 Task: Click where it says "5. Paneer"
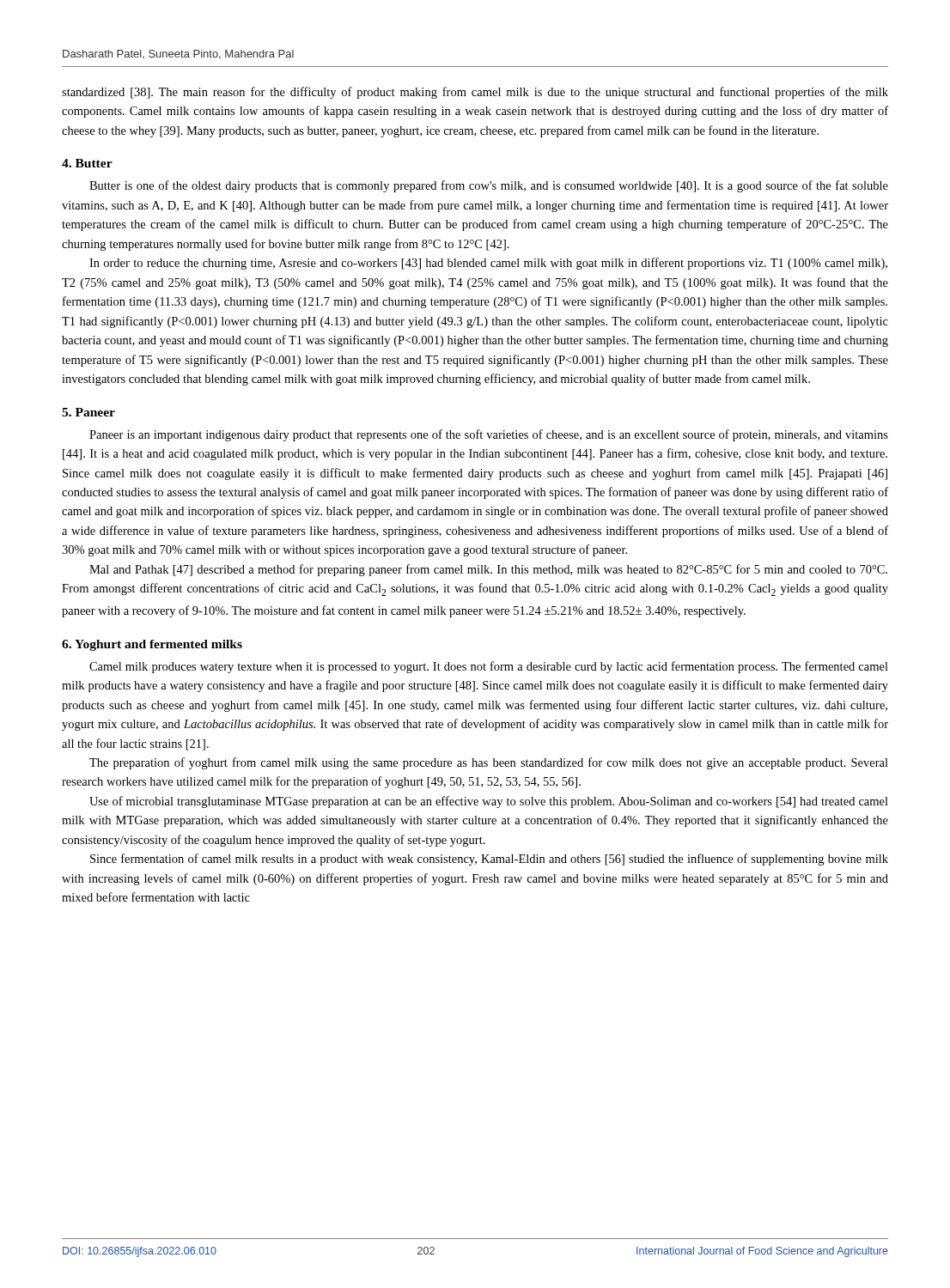tap(88, 411)
